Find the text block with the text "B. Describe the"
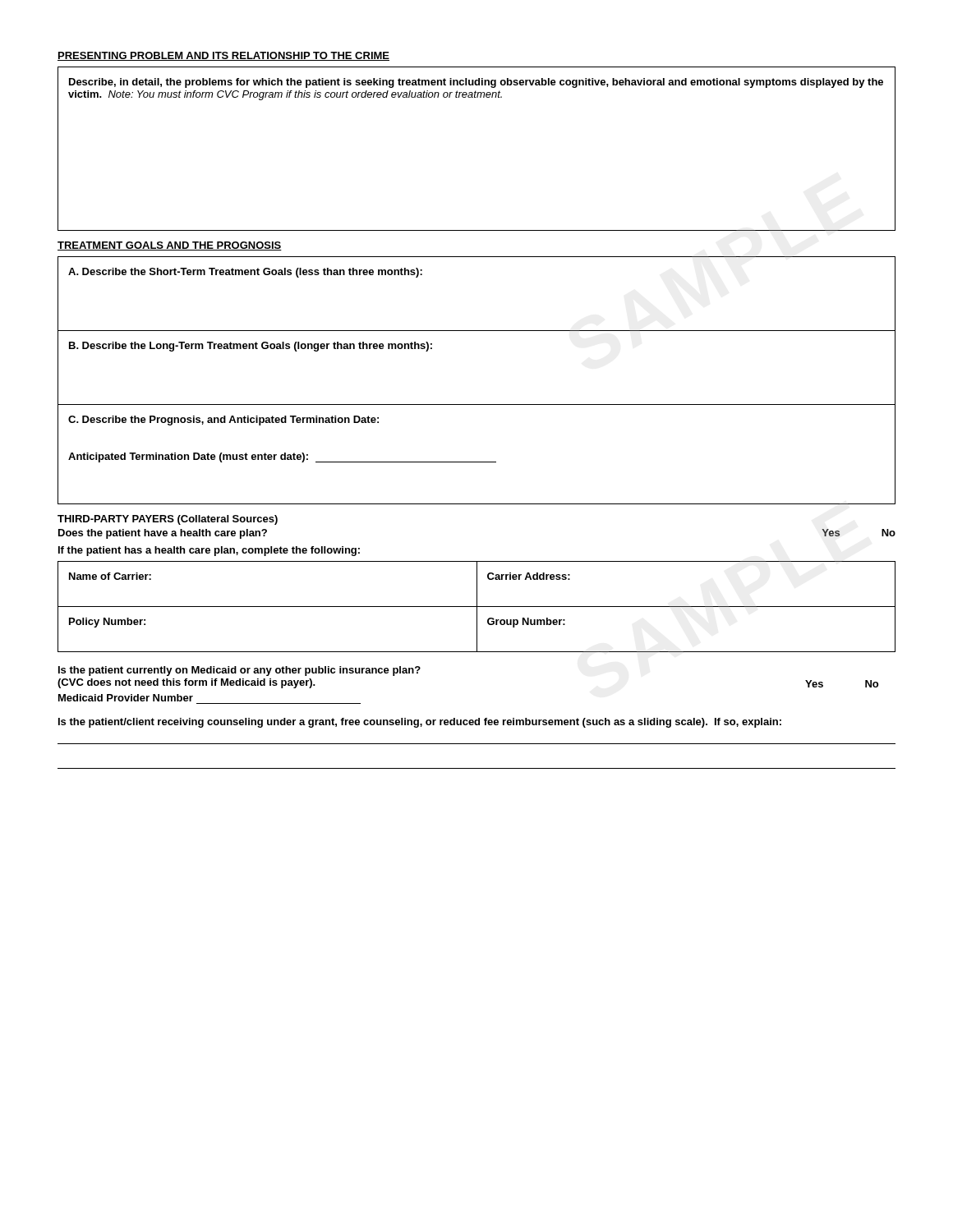Screen dimensions: 1232x953 pyautogui.click(x=251, y=347)
